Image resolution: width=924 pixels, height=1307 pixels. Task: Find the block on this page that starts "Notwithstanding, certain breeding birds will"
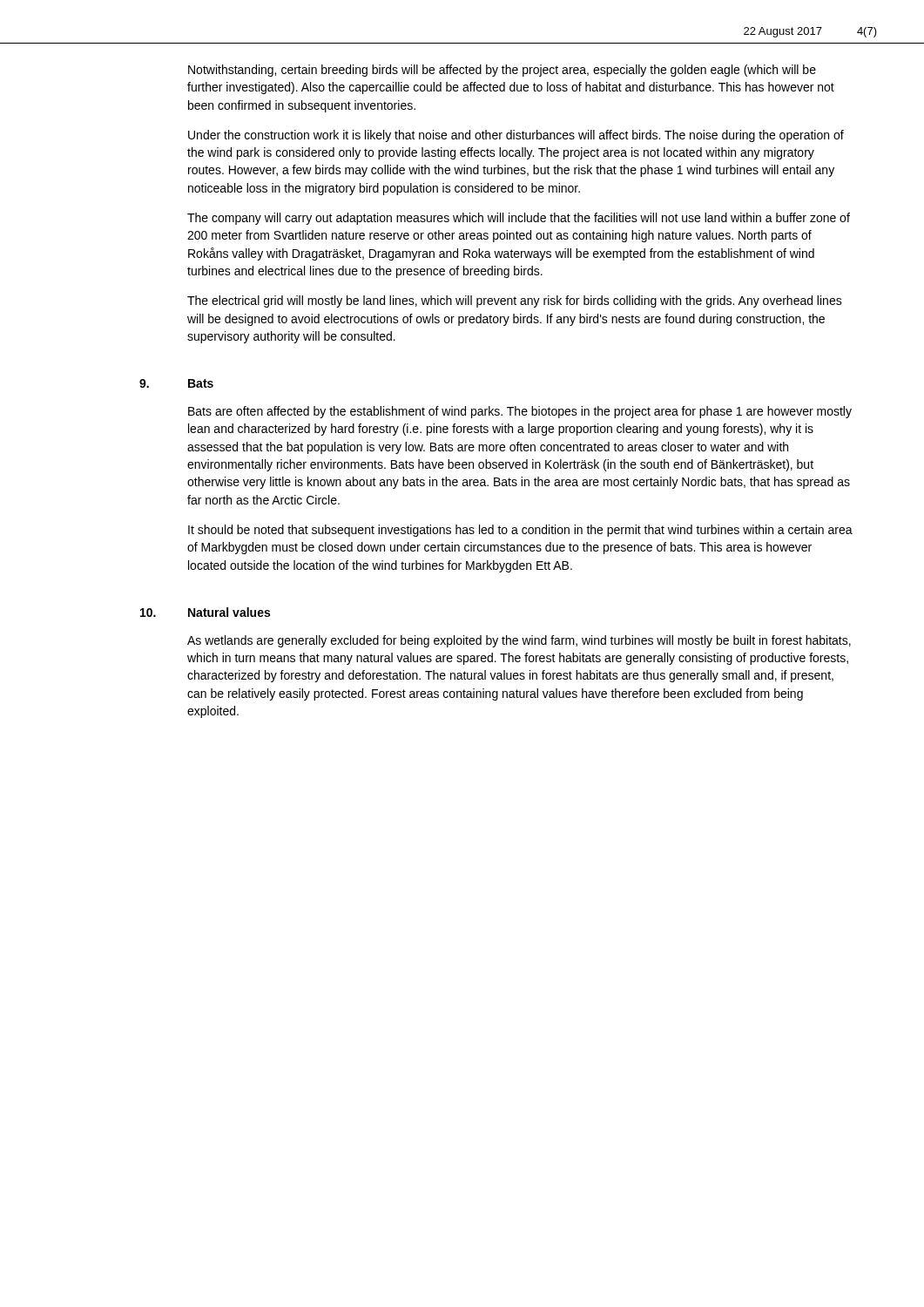(511, 87)
